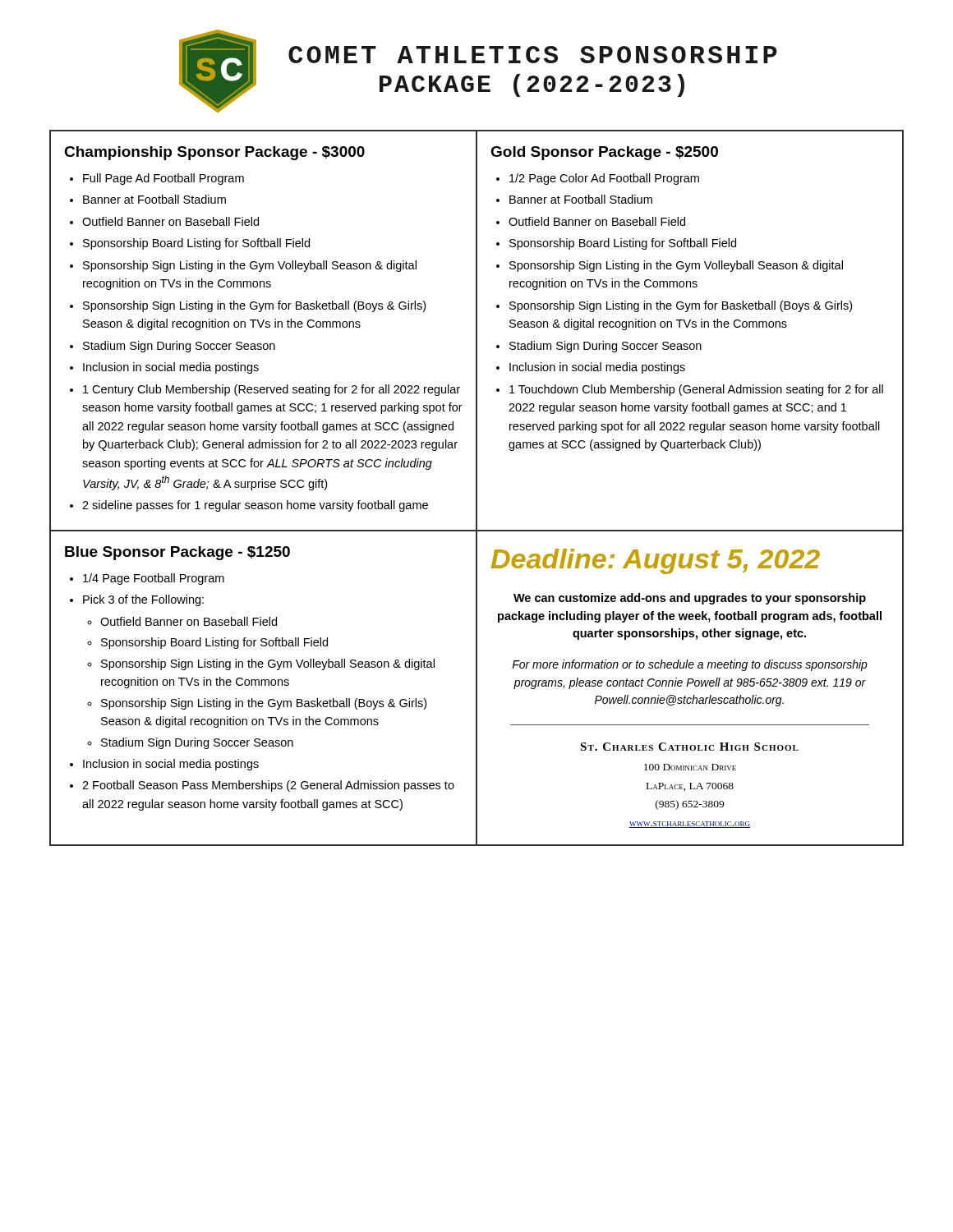Image resolution: width=953 pixels, height=1232 pixels.
Task: Find "Deadline: August 5, 2022" on this page
Action: pos(690,559)
